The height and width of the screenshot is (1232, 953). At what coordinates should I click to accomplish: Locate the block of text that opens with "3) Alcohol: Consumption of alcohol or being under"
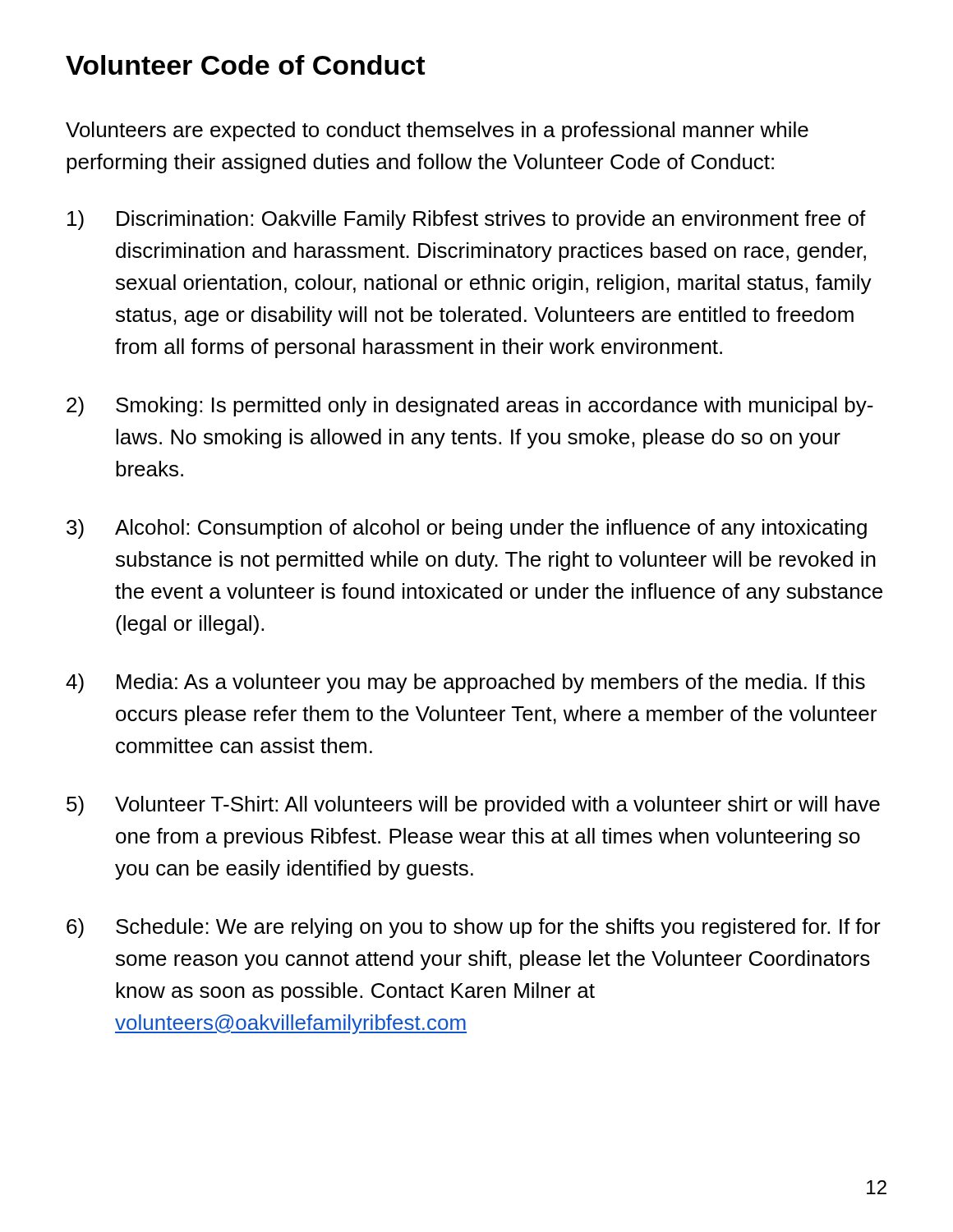476,576
